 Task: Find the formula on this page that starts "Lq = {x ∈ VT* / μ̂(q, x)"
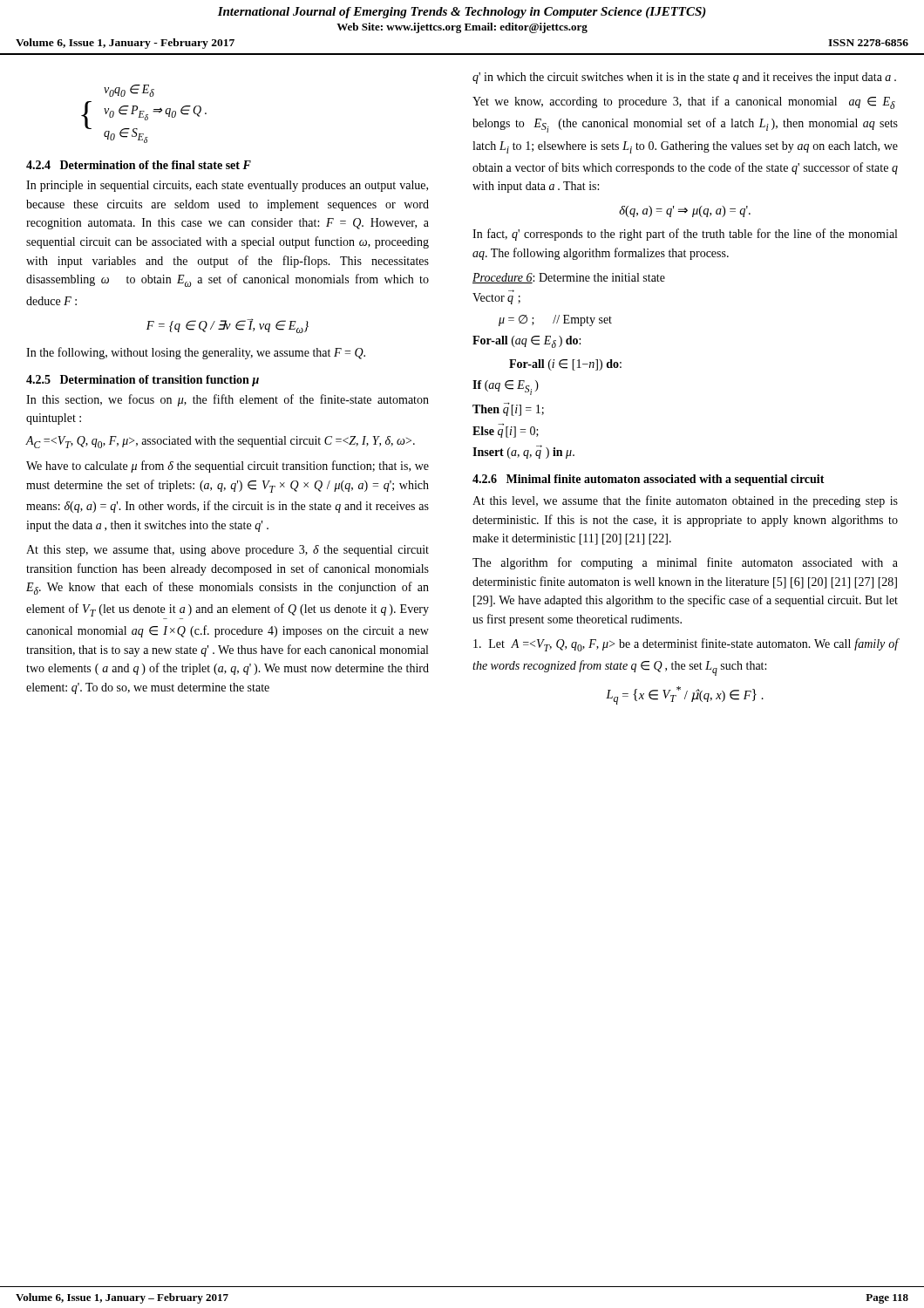pos(685,695)
